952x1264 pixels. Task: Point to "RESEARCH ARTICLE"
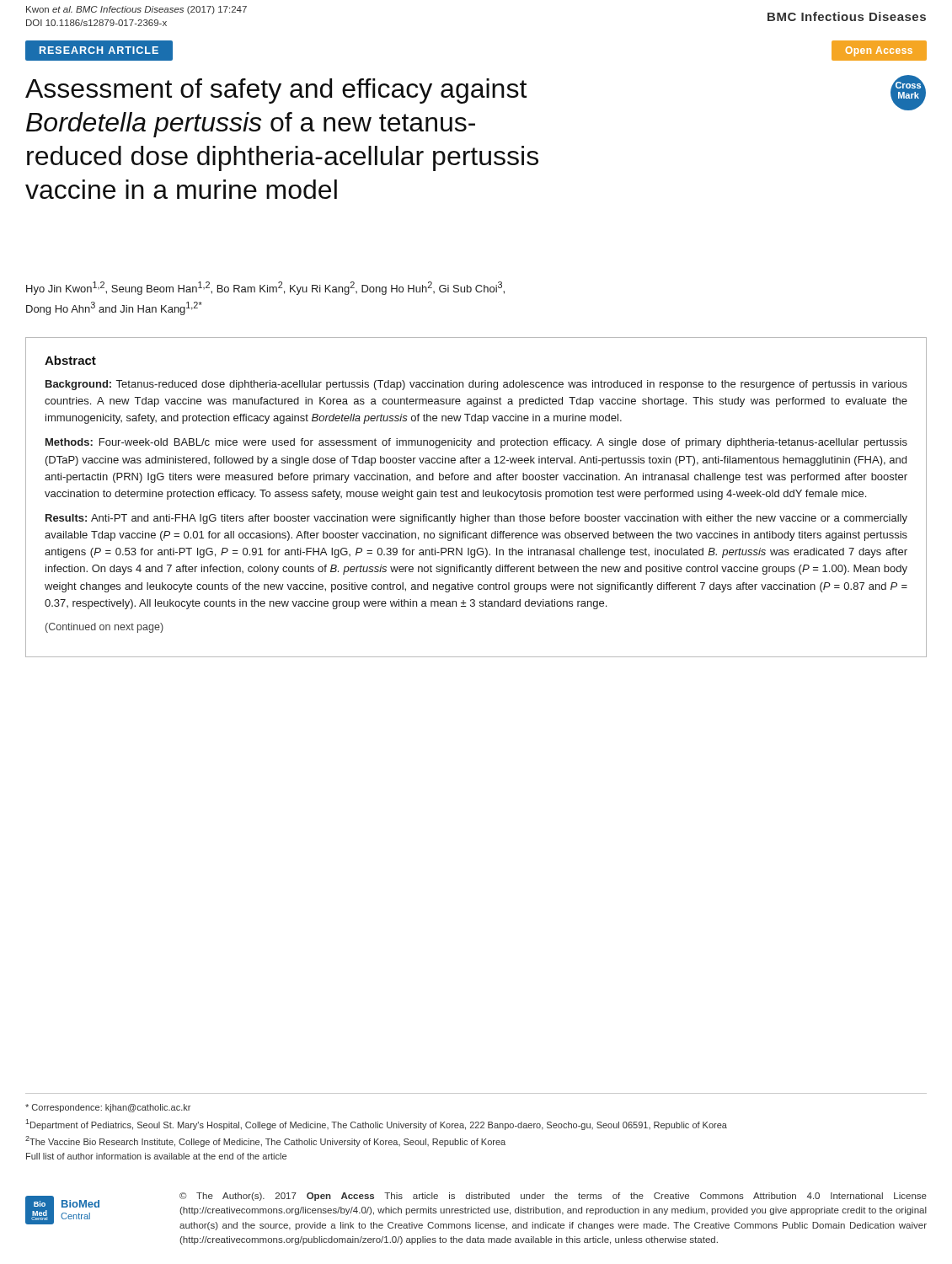[x=99, y=51]
